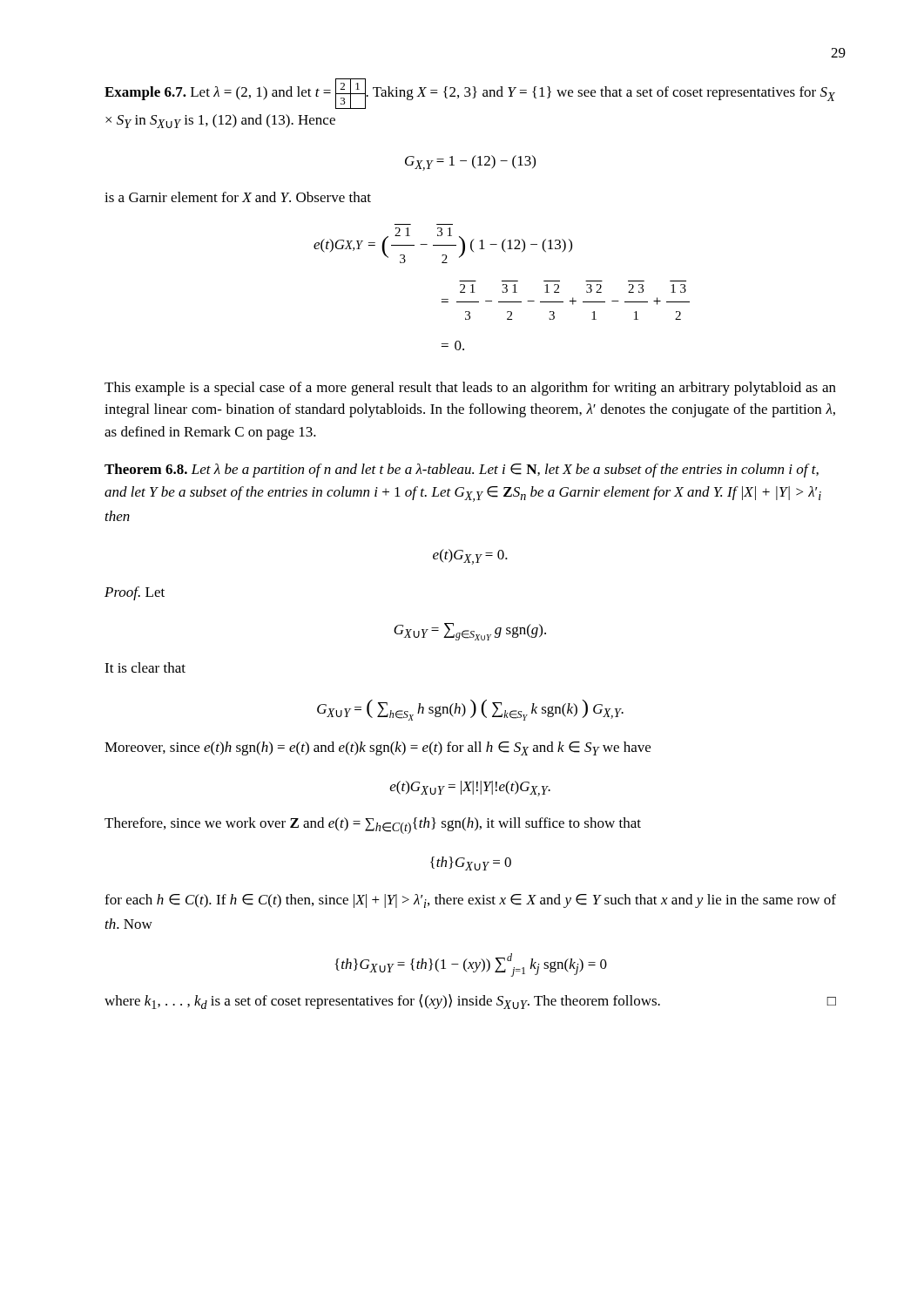Click on the formula that reads "{th}GX∪Y = {th}(1 − (xy)) ∑dj=1 kj"

point(470,964)
